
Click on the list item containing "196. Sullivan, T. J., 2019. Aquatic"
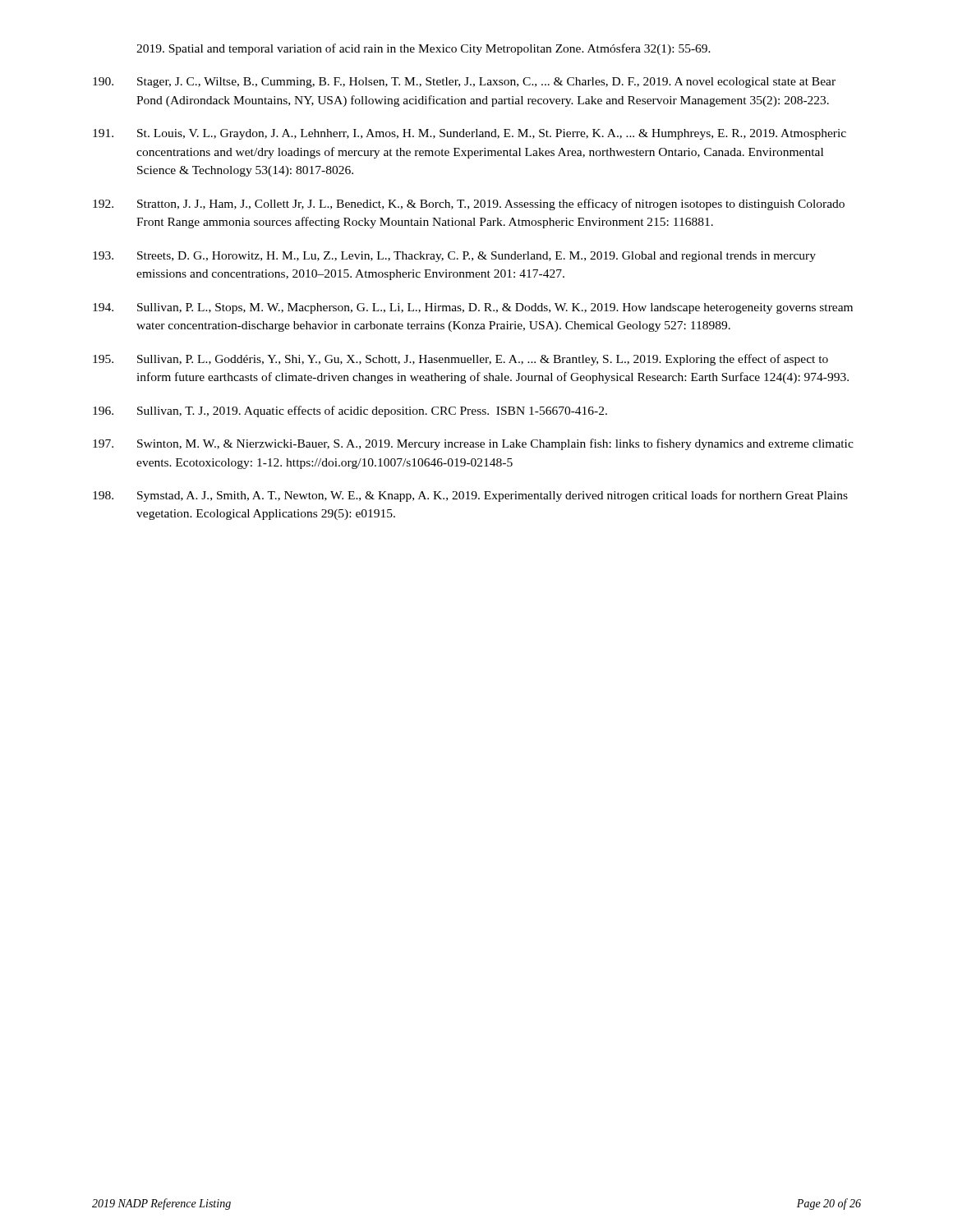point(476,411)
